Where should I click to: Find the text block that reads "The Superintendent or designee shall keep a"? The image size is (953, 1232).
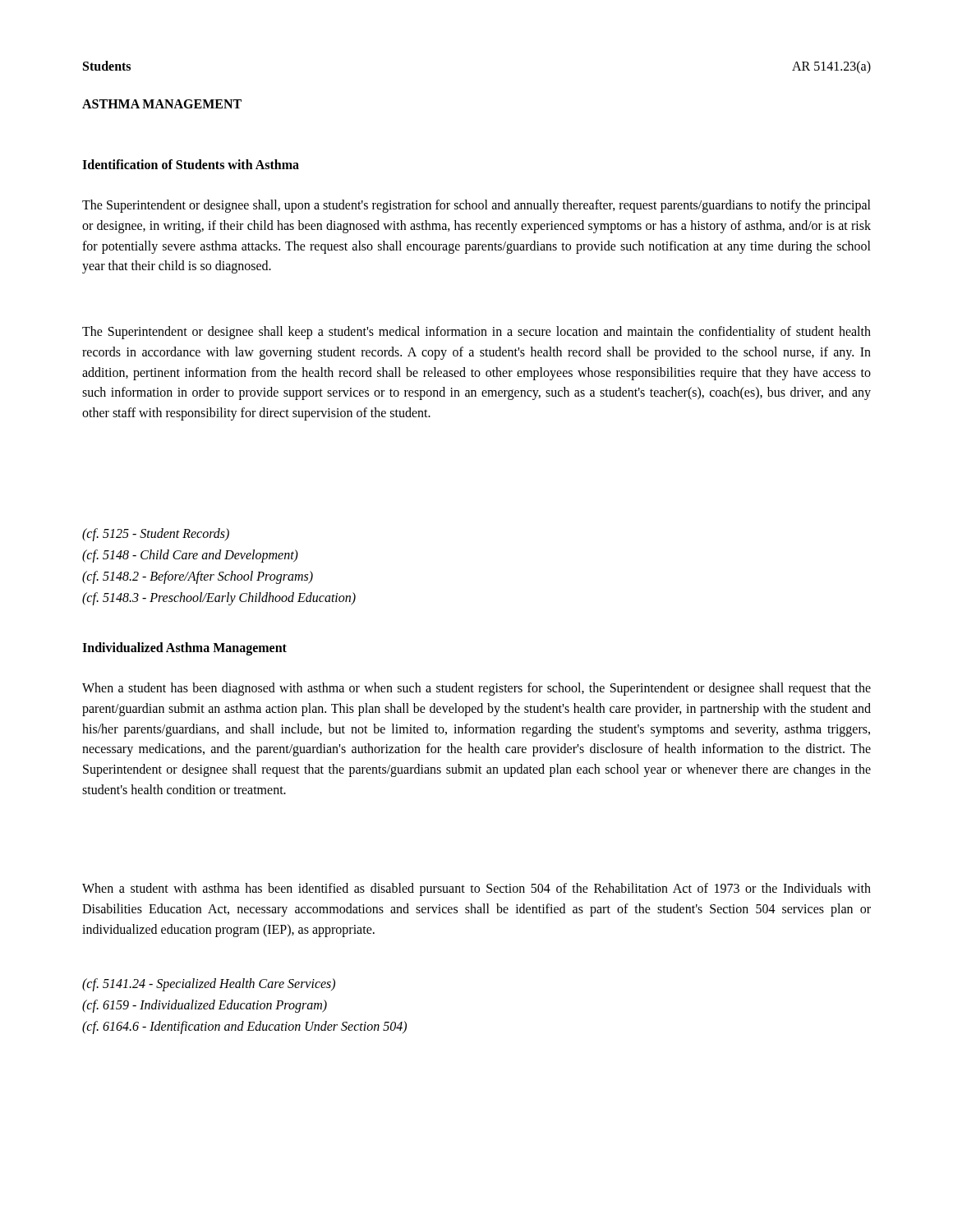pos(476,372)
